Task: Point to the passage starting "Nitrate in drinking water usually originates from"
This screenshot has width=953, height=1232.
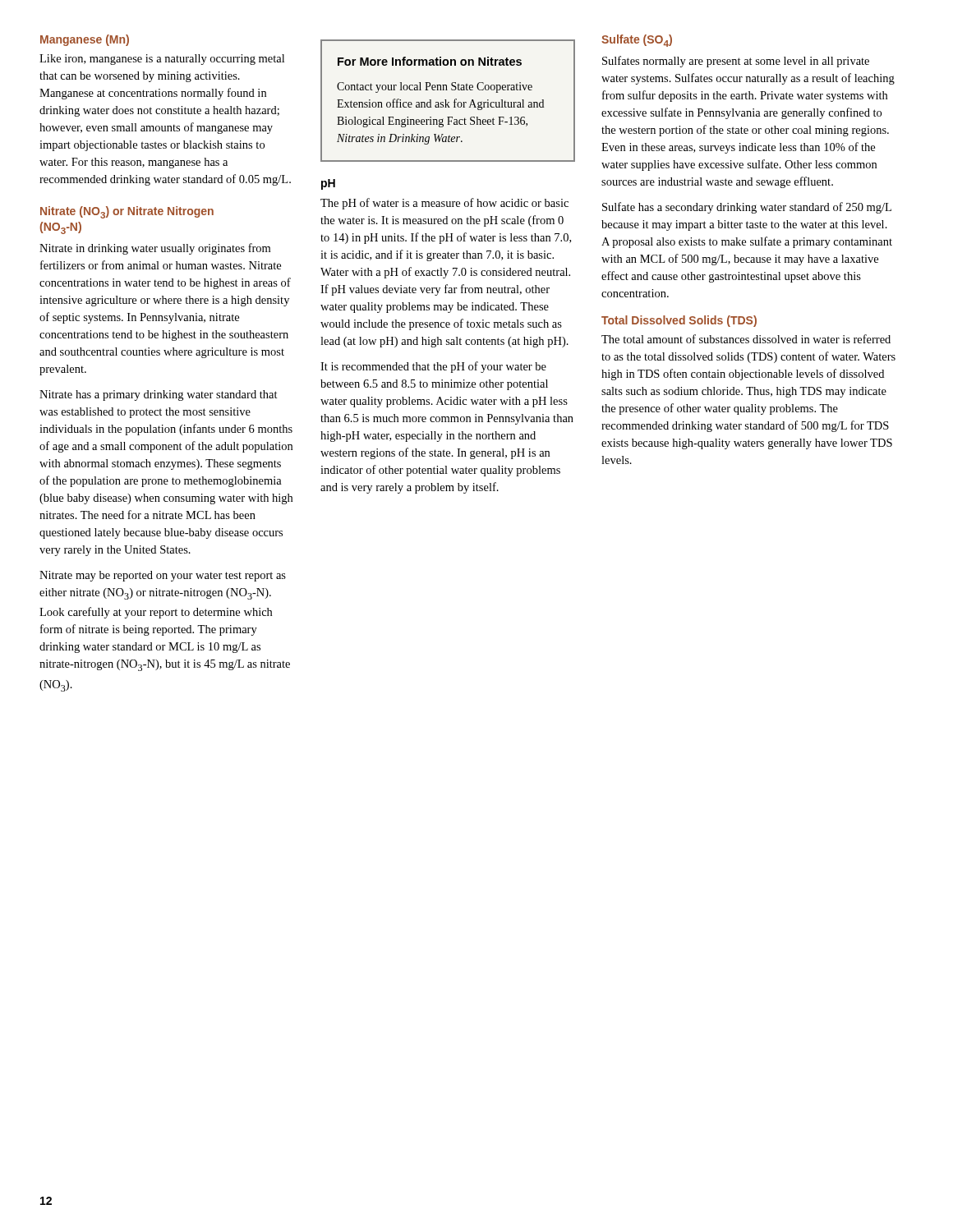Action: [165, 308]
